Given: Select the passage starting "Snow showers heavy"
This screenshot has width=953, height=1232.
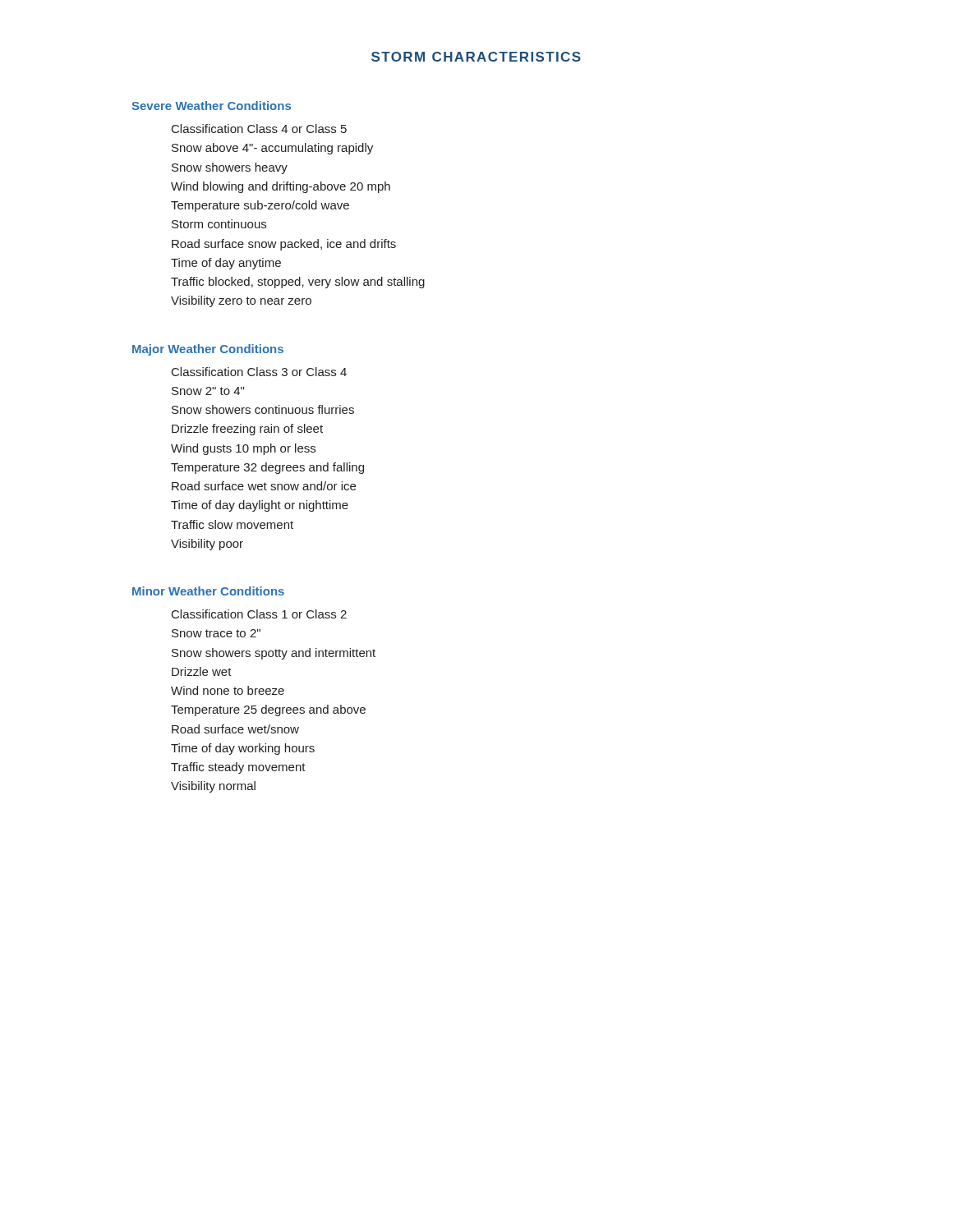Looking at the screenshot, I should pyautogui.click(x=229, y=167).
